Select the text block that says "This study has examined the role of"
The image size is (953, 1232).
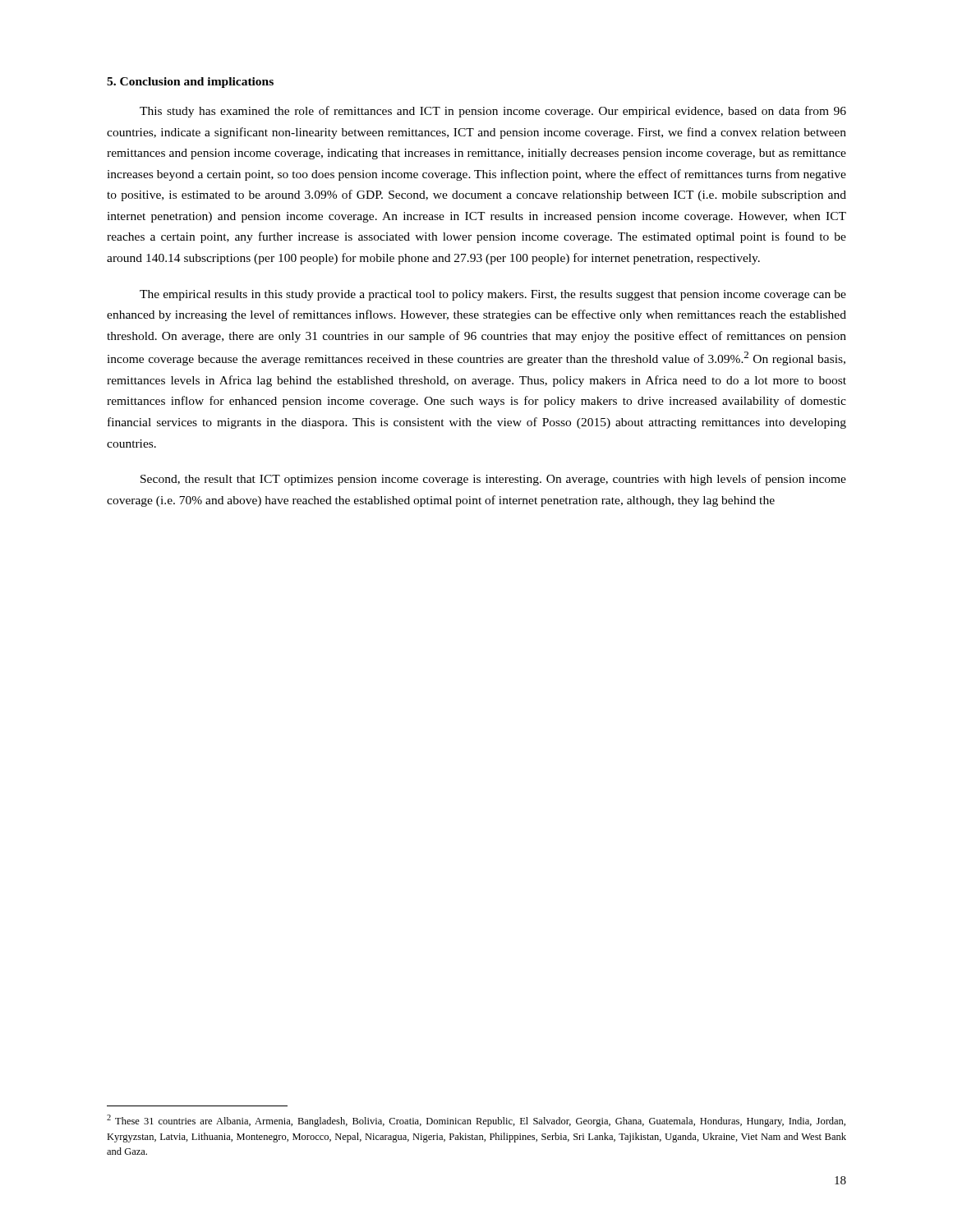coord(476,184)
